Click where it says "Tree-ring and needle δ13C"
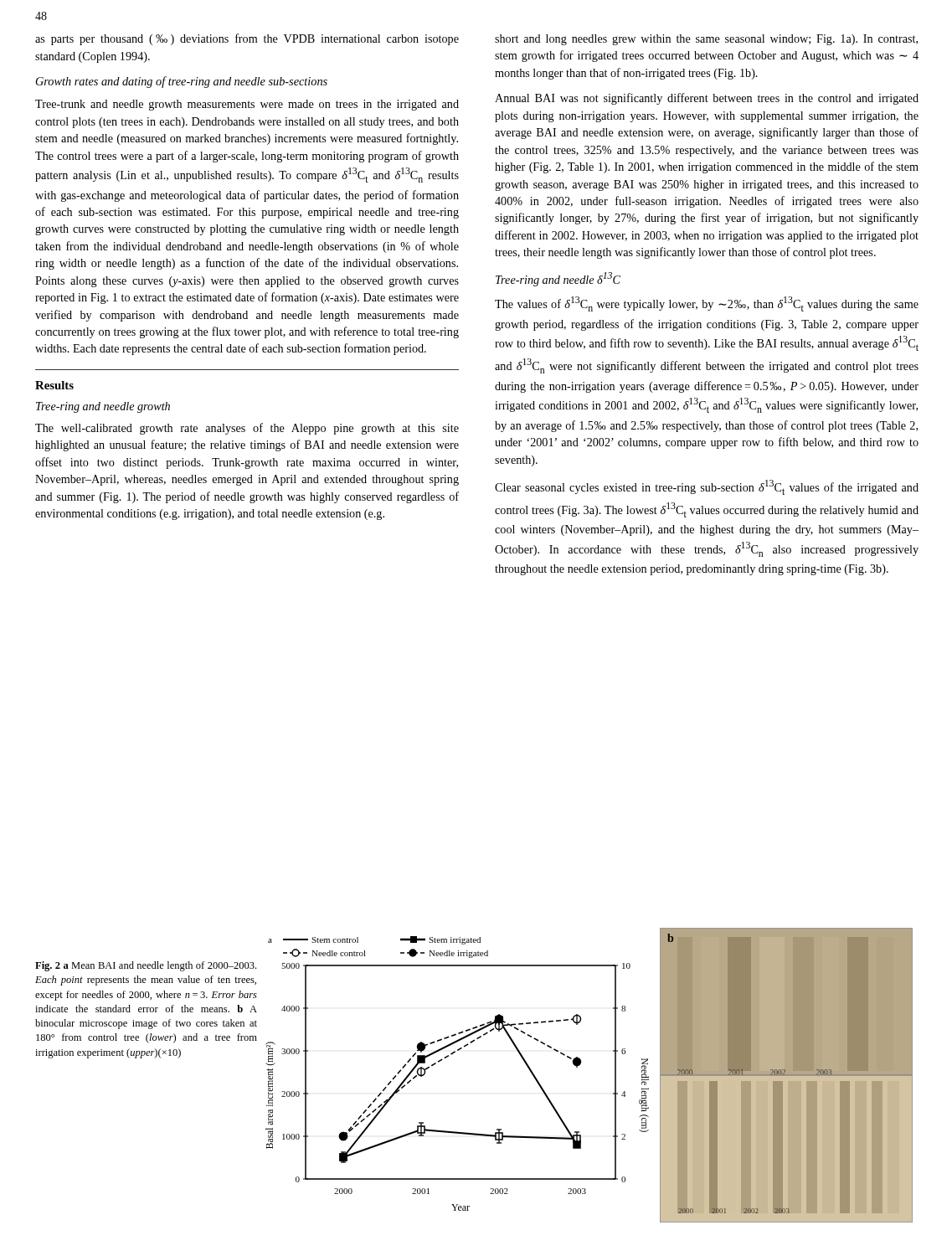Image resolution: width=952 pixels, height=1256 pixels. tap(558, 278)
